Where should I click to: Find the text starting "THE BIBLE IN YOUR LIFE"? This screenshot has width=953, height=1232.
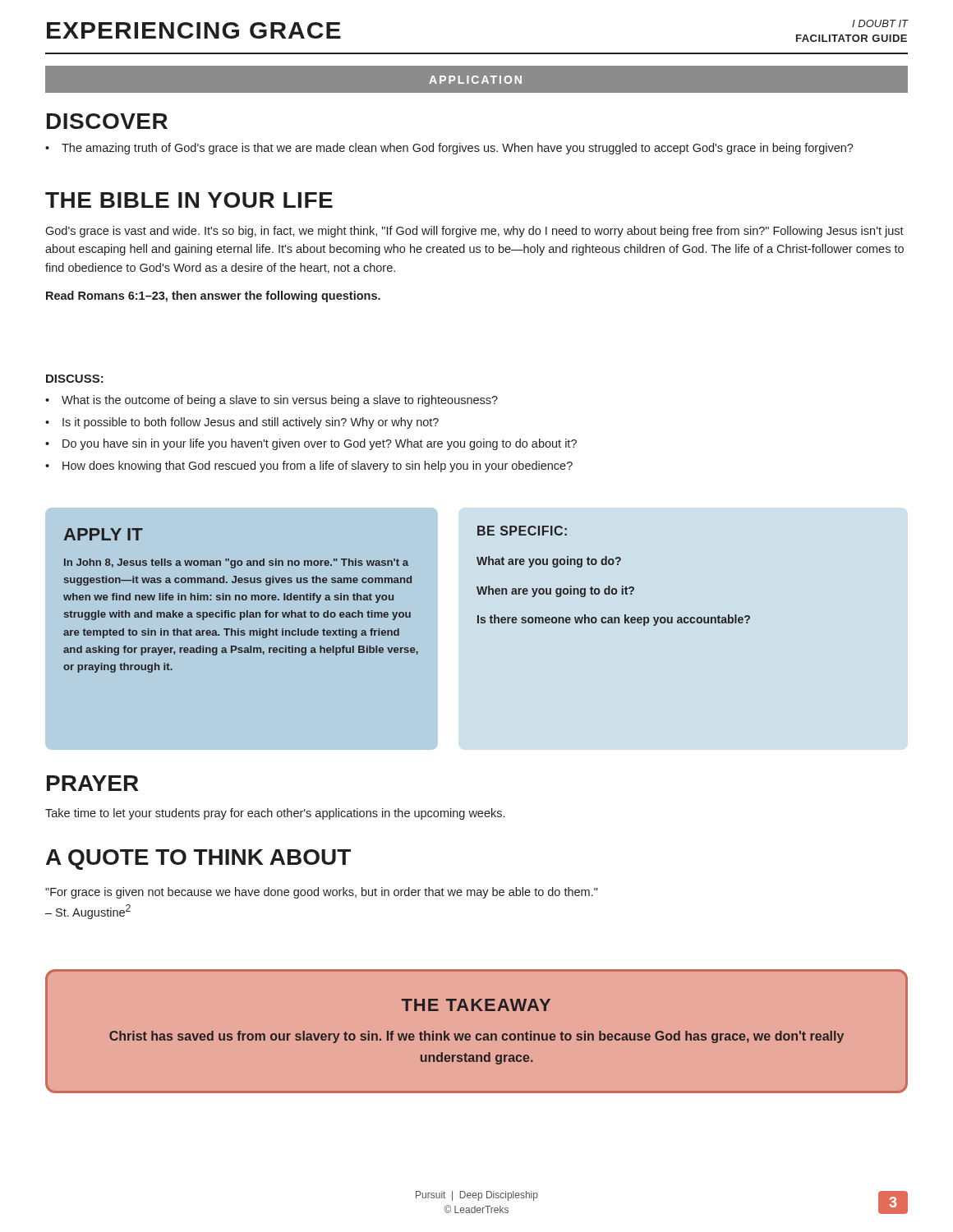click(x=189, y=200)
